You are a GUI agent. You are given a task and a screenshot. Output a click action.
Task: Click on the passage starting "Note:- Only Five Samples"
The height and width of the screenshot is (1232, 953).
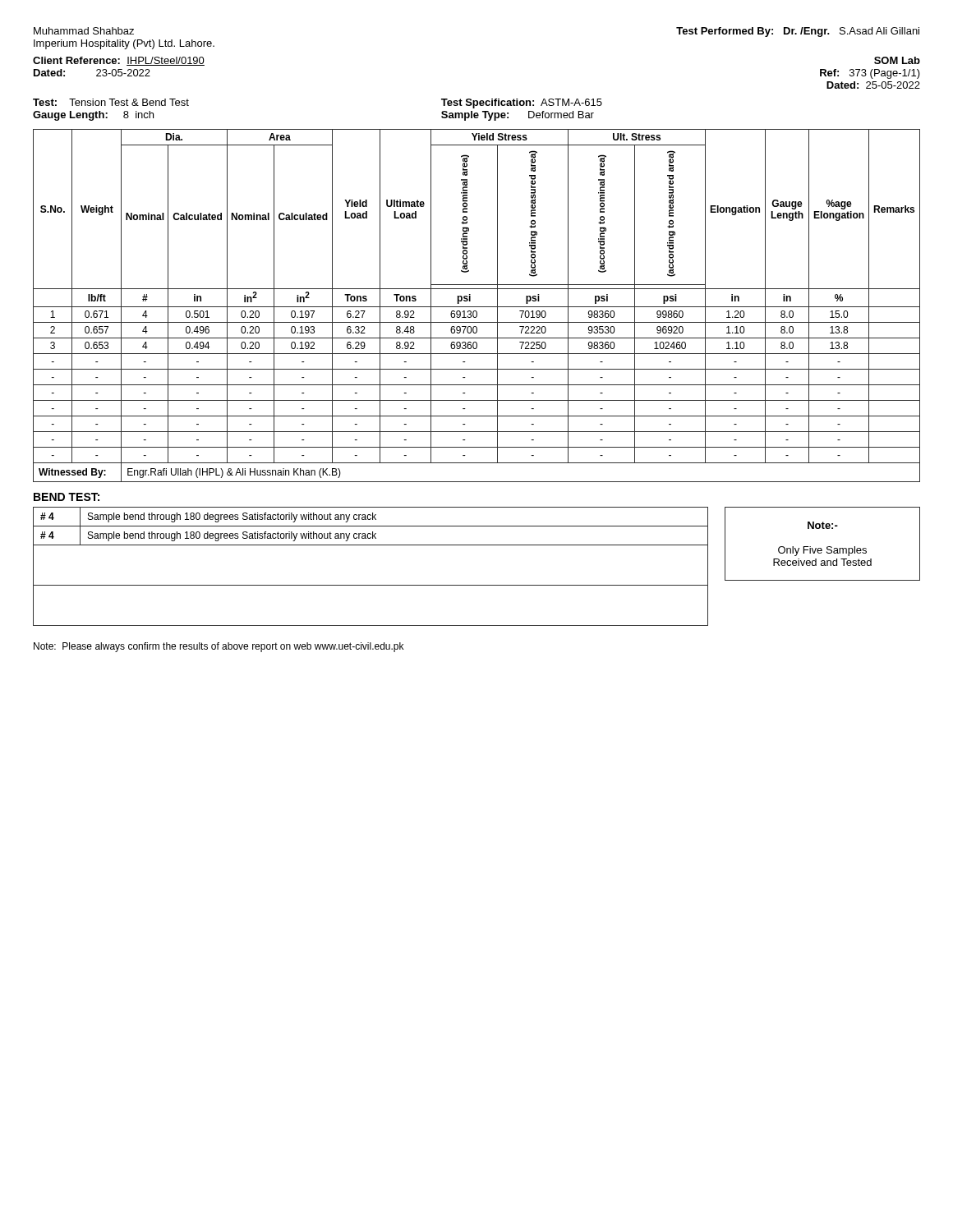pyautogui.click(x=822, y=544)
